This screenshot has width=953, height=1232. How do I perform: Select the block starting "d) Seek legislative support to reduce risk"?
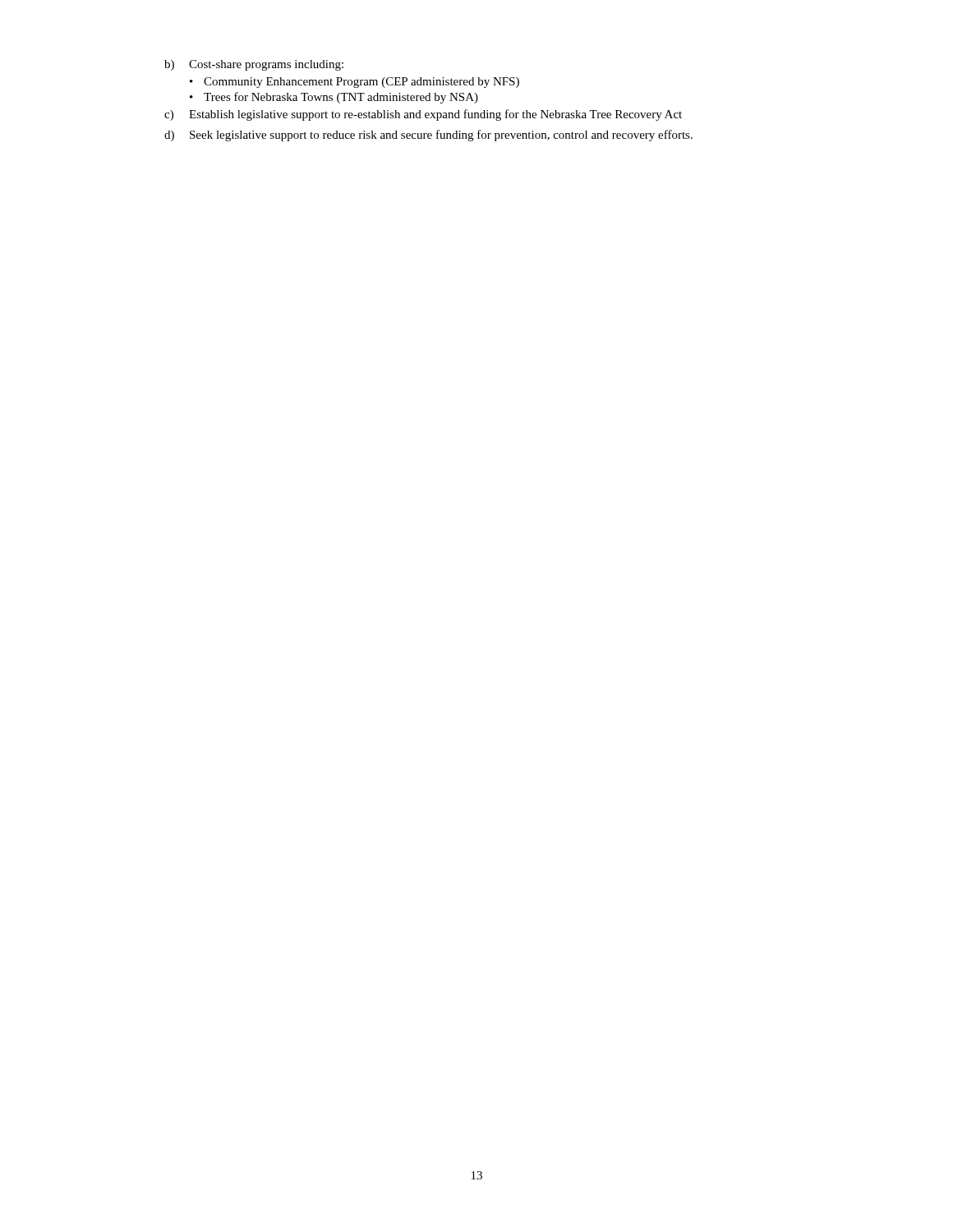tap(501, 135)
